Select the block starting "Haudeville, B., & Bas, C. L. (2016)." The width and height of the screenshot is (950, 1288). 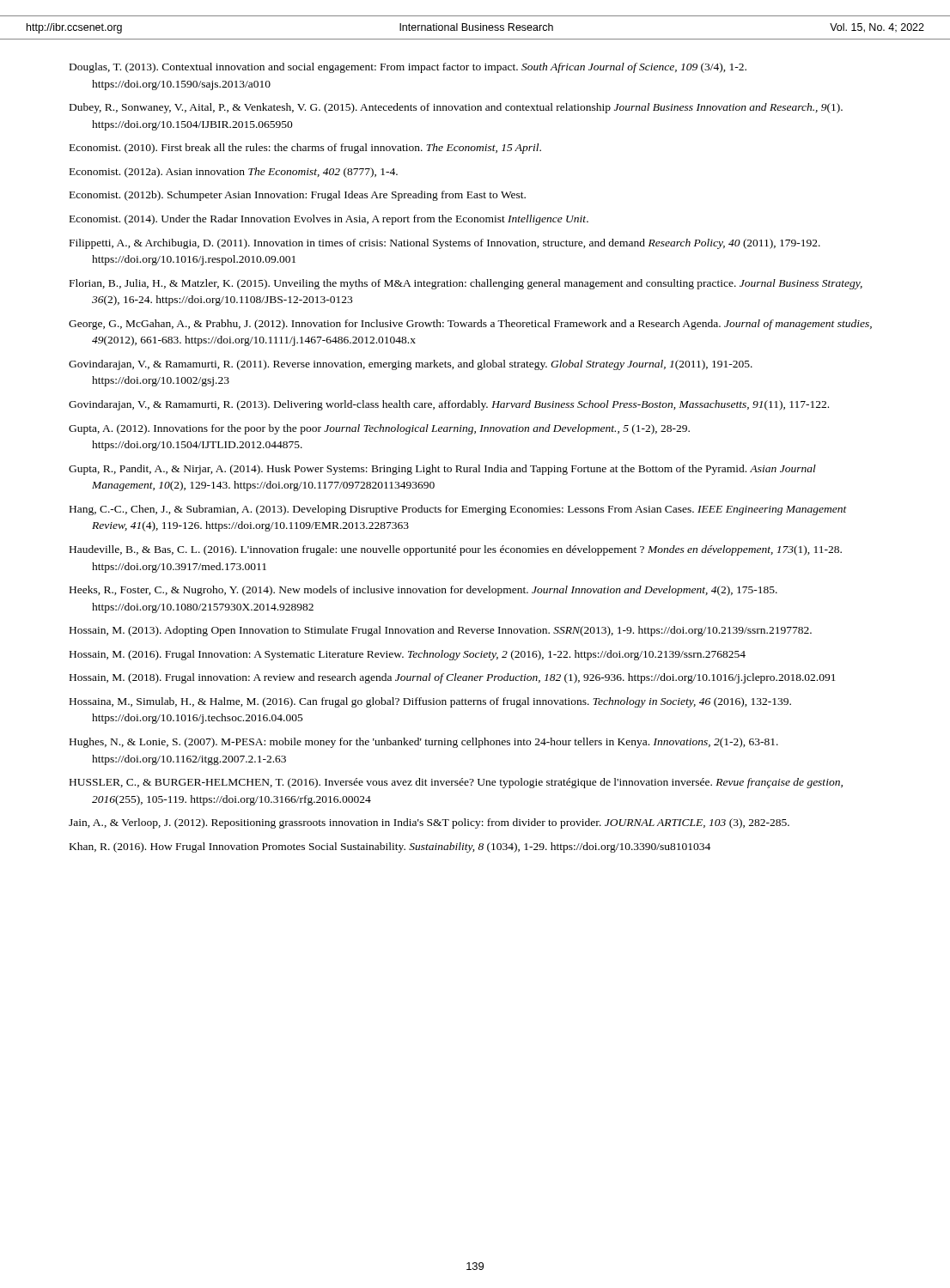click(456, 557)
